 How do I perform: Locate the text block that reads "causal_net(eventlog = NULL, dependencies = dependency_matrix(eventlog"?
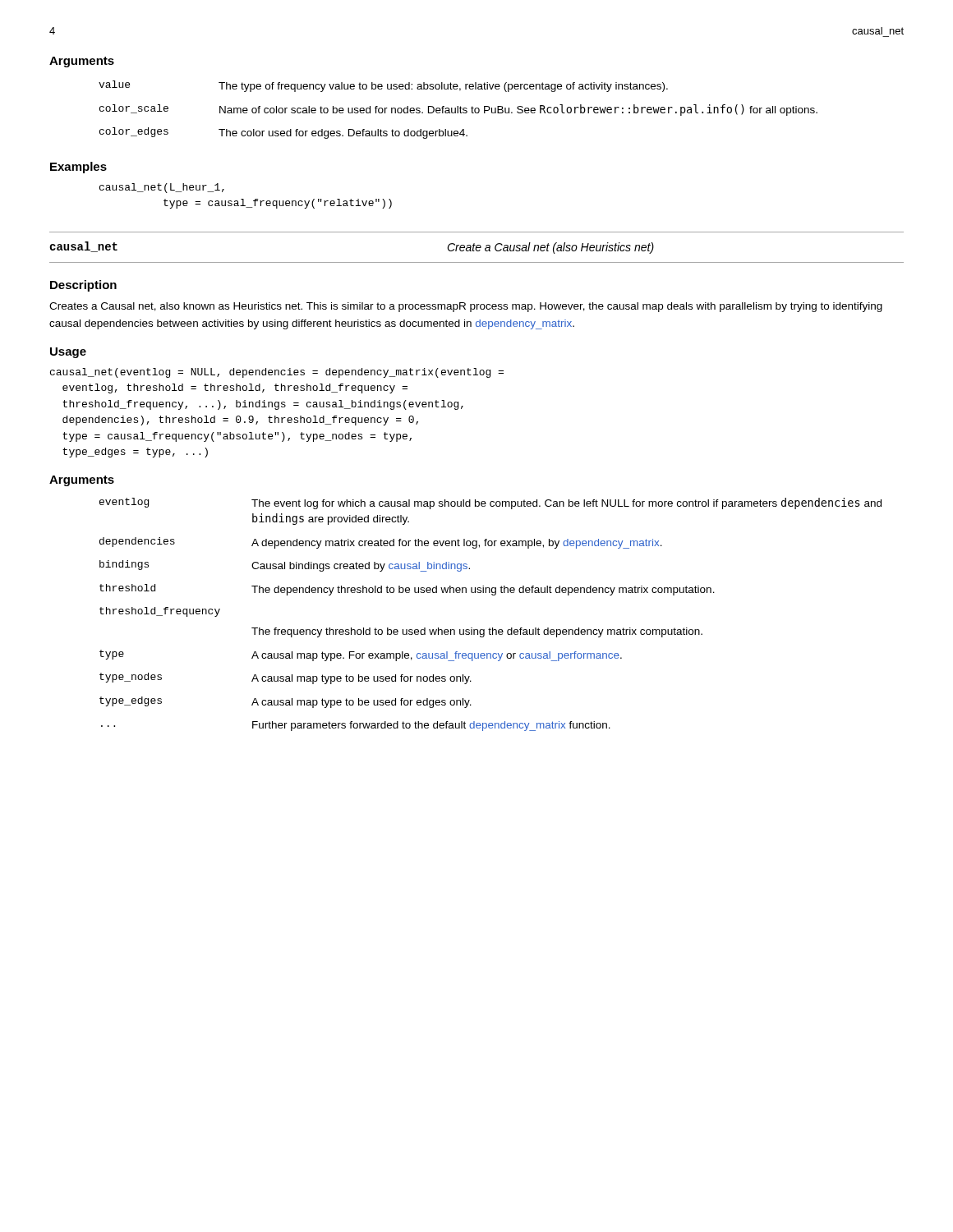[x=277, y=373]
